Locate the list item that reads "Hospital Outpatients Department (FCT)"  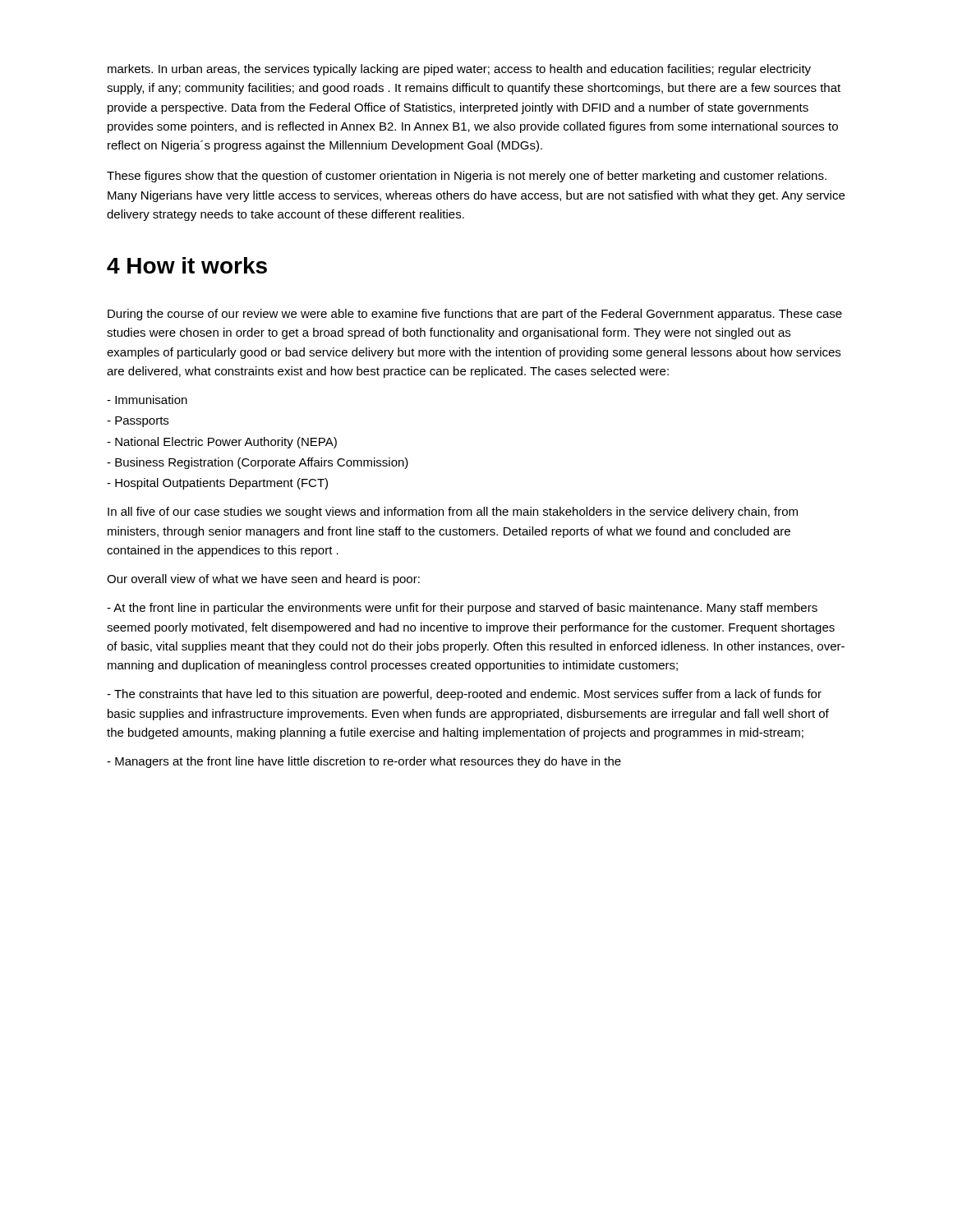(x=218, y=483)
